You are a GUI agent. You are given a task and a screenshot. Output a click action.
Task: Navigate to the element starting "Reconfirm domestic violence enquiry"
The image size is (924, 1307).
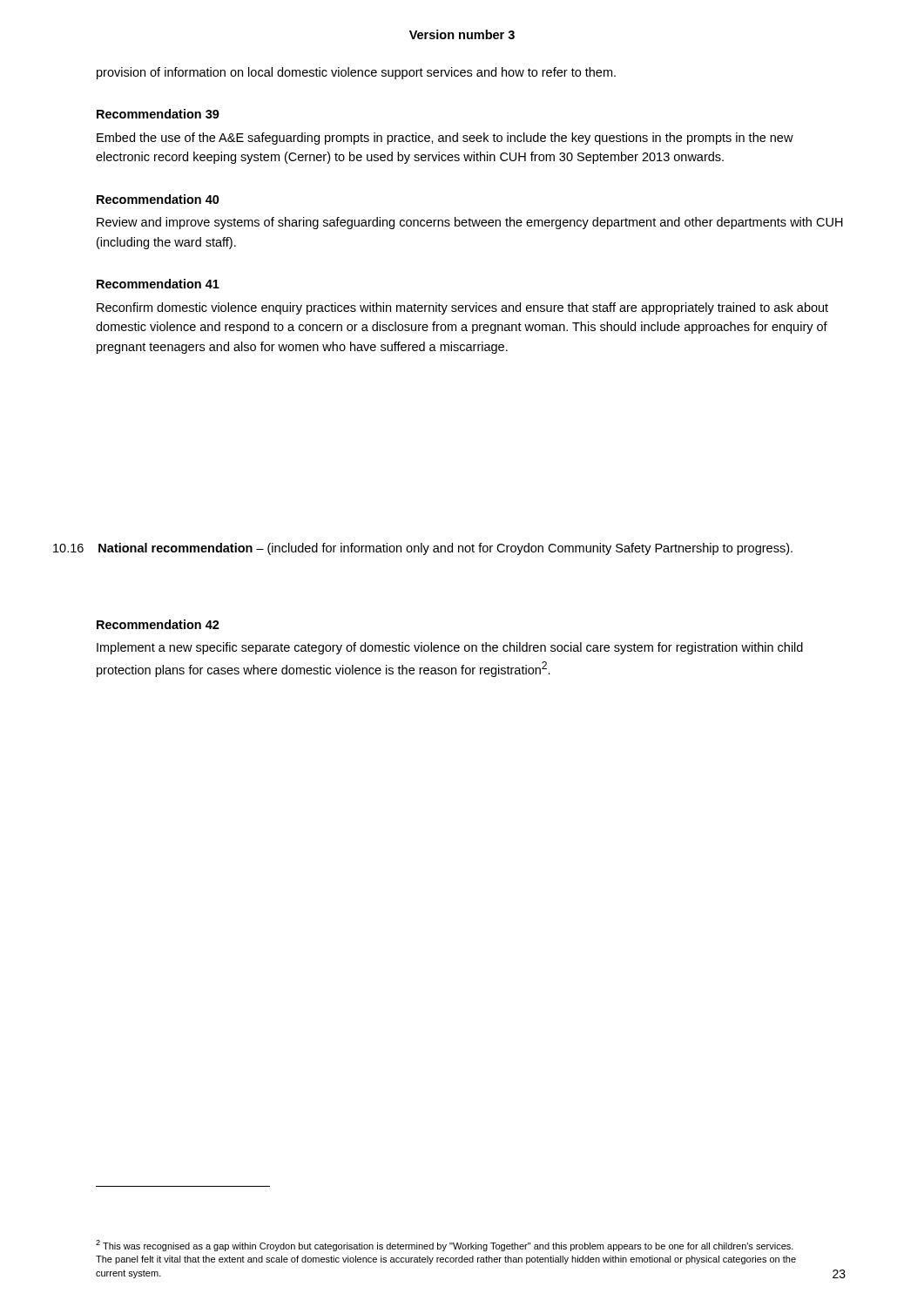462,327
